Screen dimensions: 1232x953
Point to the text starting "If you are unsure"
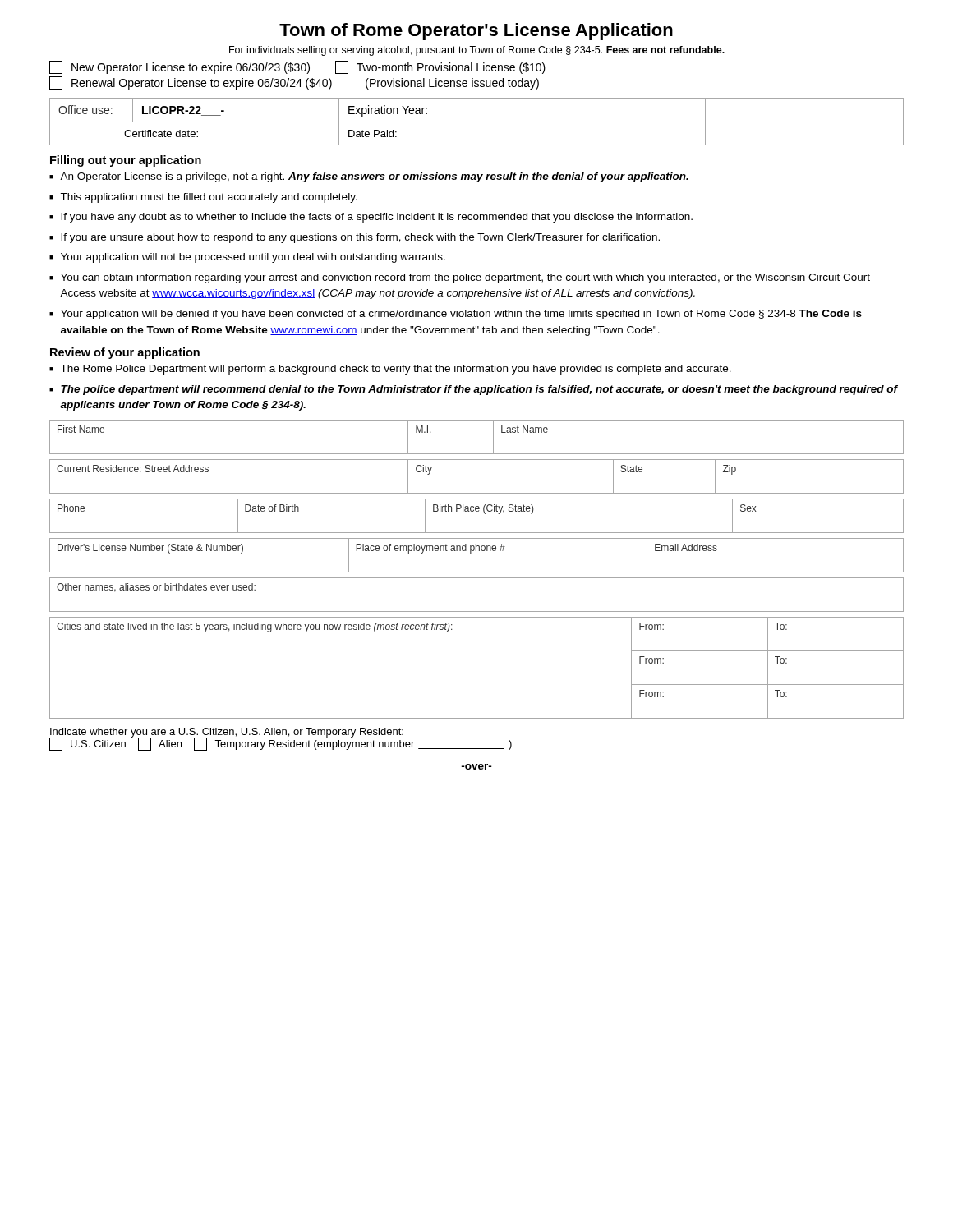point(361,237)
